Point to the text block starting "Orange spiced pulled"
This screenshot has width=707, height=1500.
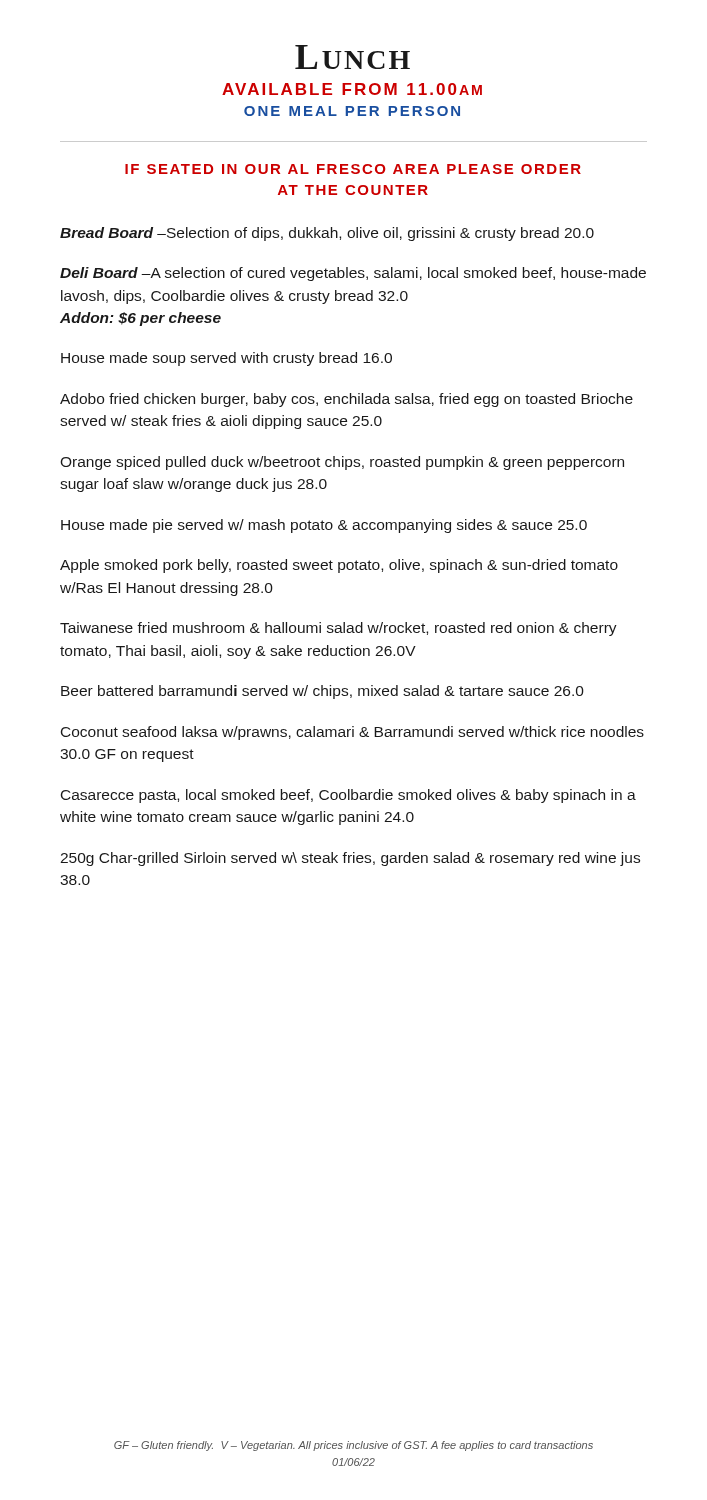(343, 473)
